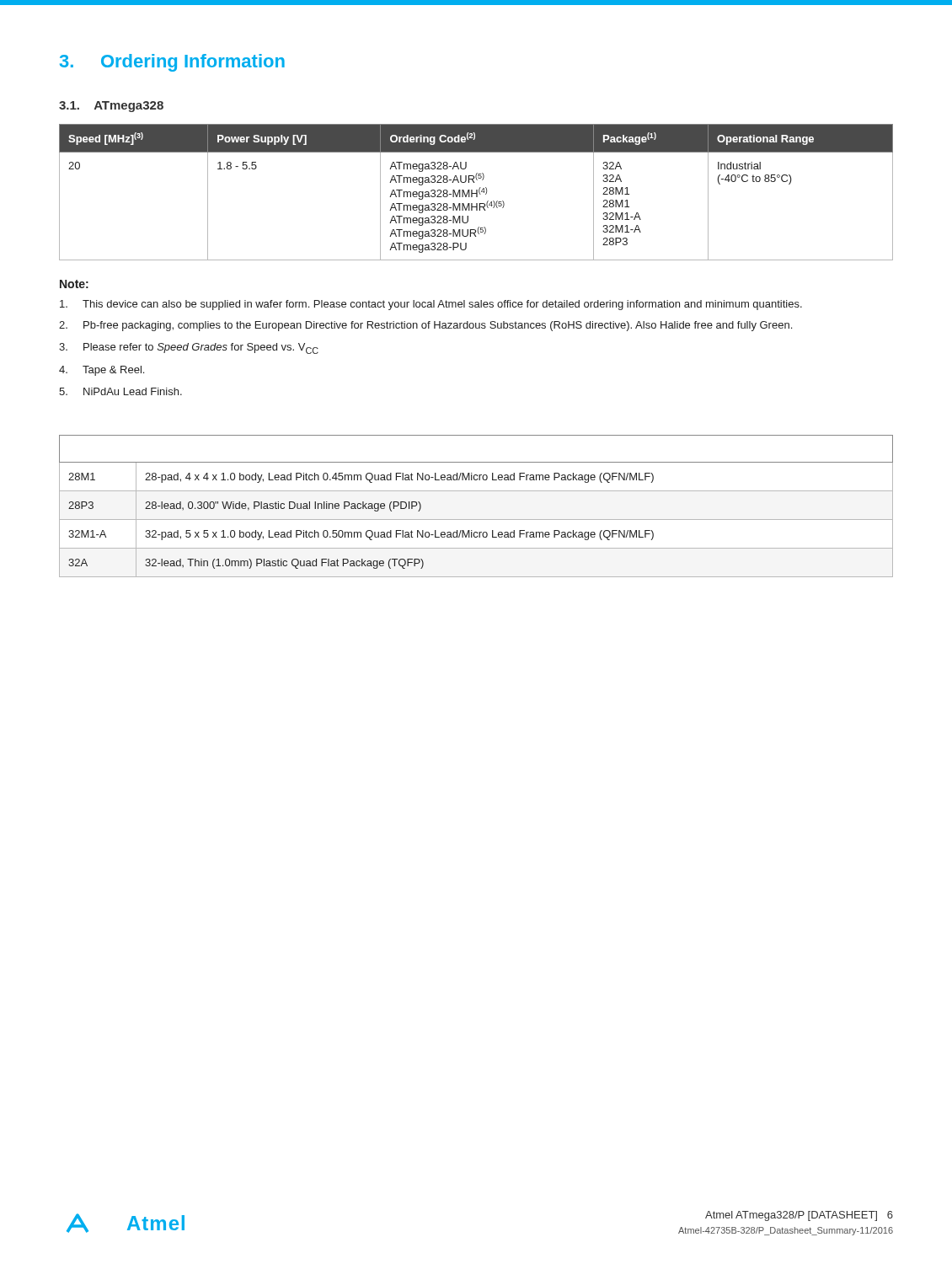Select the table that reads "28-lead, 0.300" Wide, Plastic Dual"

(x=476, y=506)
